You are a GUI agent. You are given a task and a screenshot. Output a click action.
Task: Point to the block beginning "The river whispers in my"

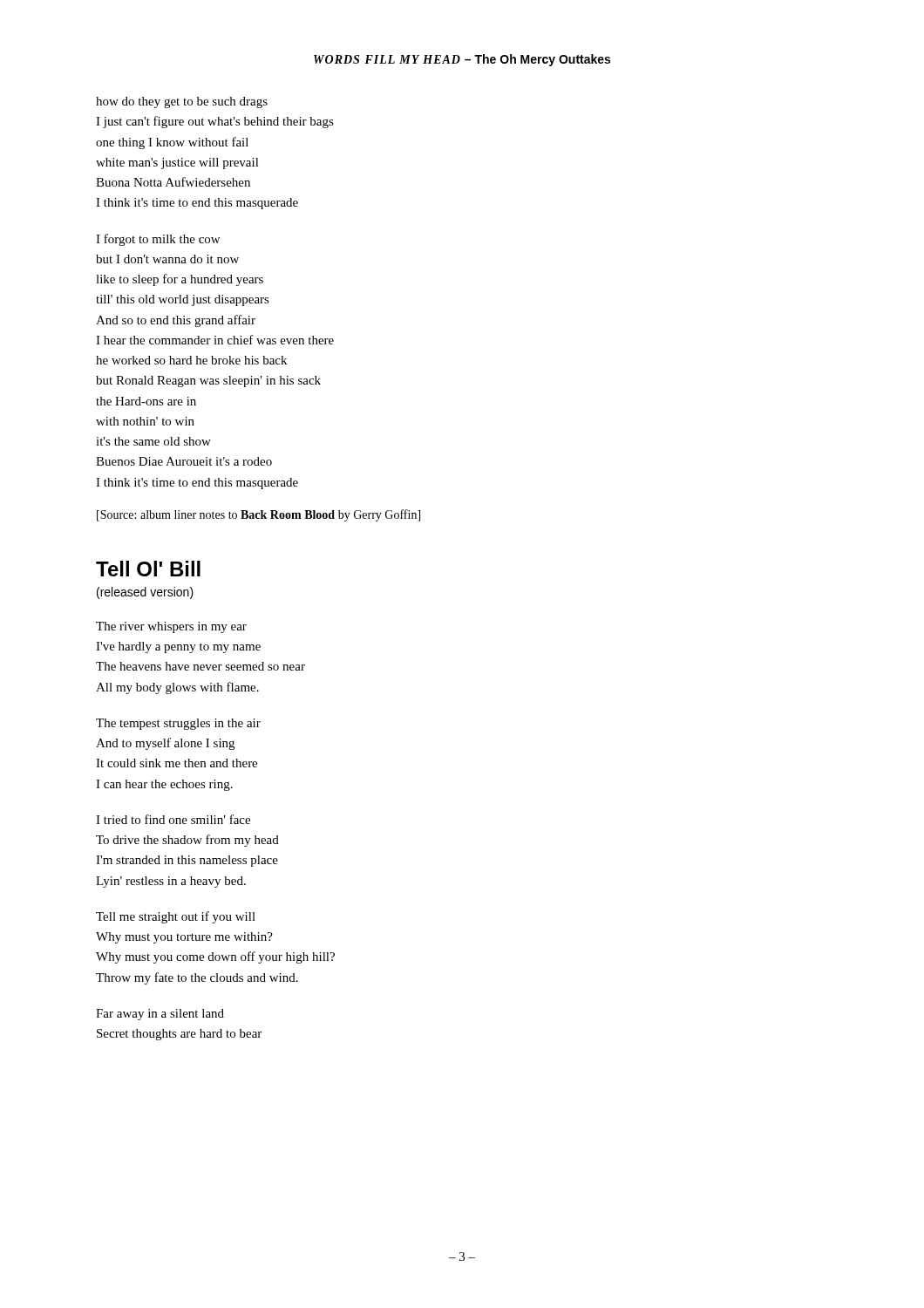(200, 656)
